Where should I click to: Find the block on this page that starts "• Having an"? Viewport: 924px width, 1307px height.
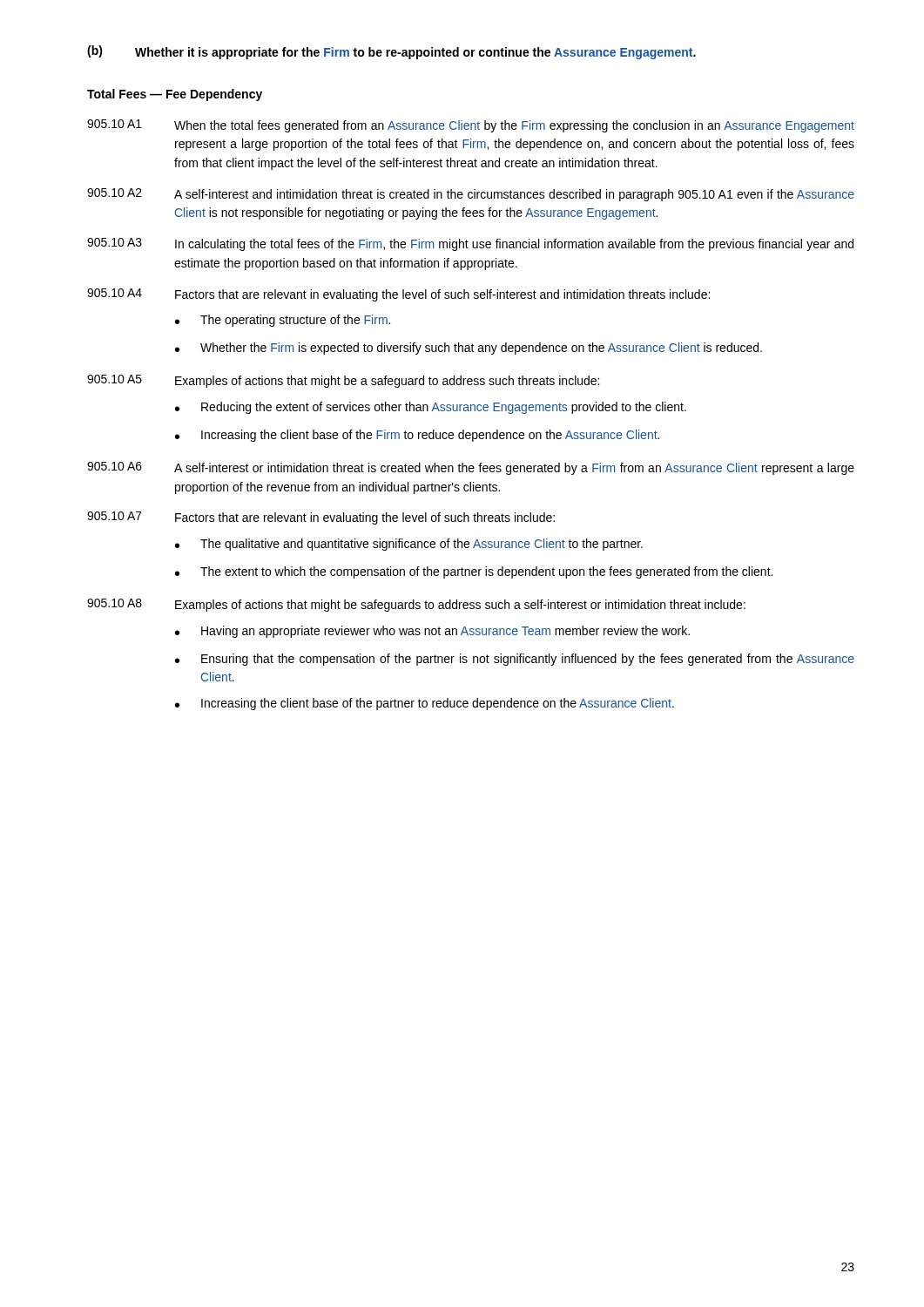click(514, 632)
